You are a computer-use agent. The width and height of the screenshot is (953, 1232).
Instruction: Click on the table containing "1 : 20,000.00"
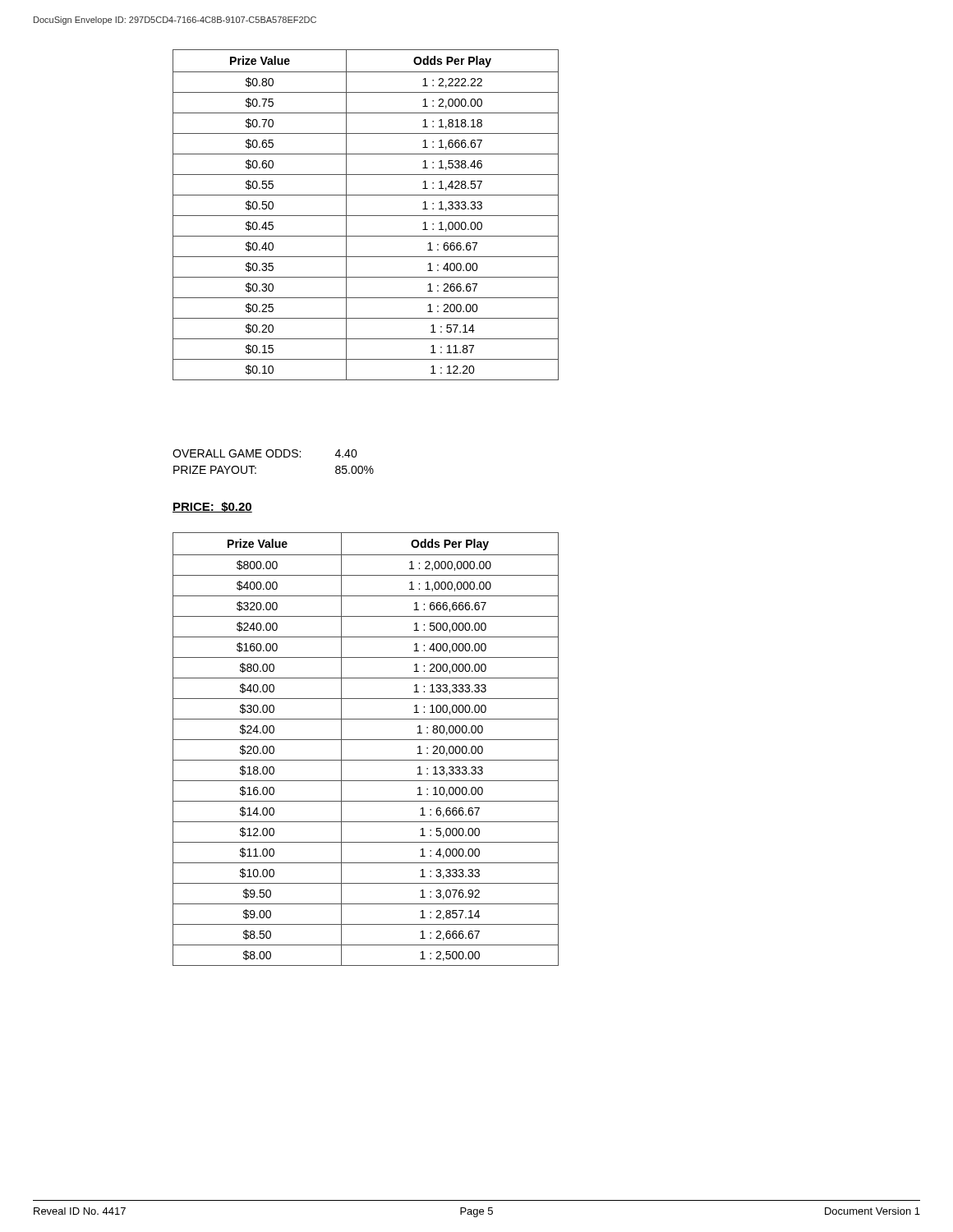(x=366, y=749)
